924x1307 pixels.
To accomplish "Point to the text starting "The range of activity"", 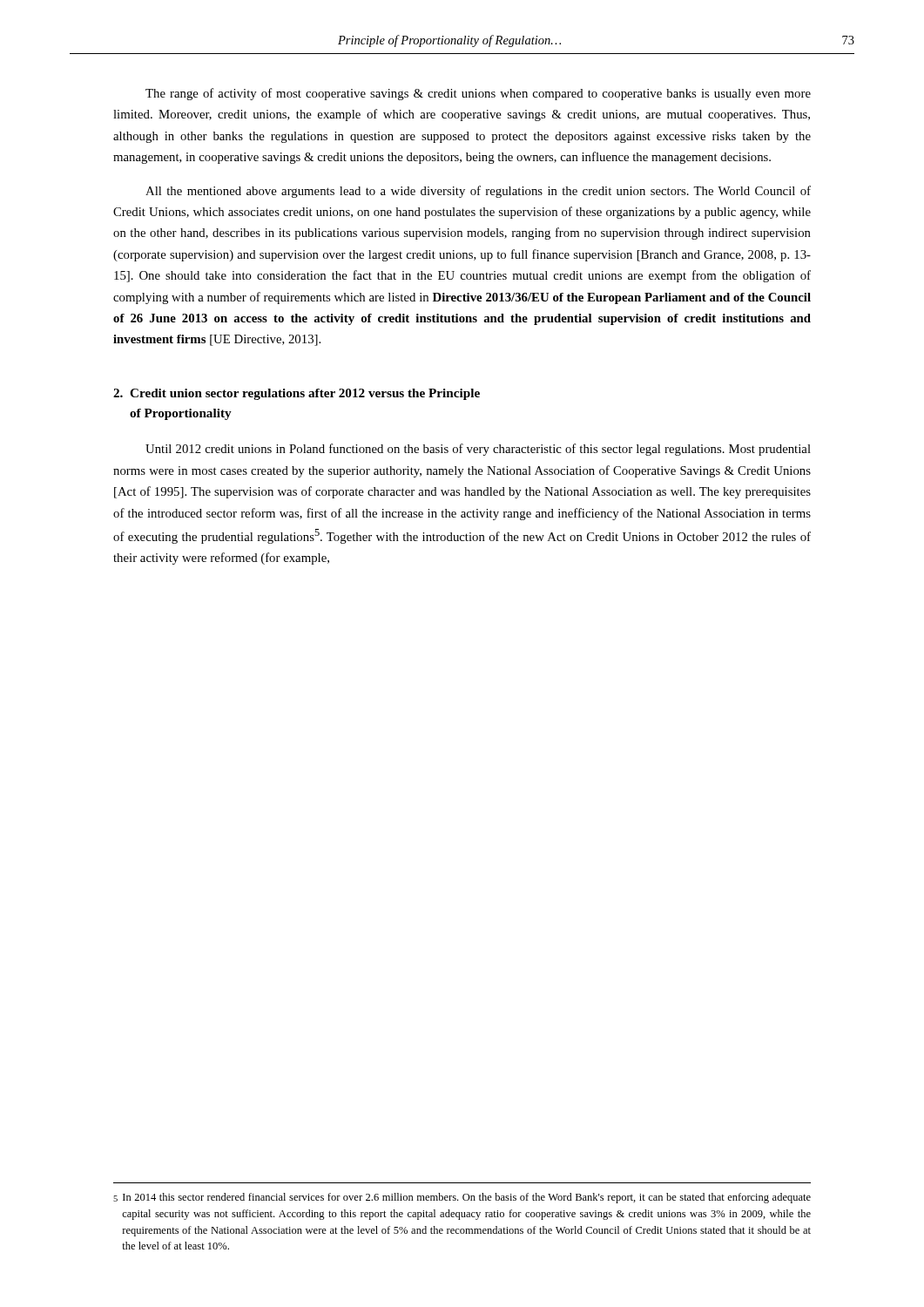I will click(x=462, y=125).
